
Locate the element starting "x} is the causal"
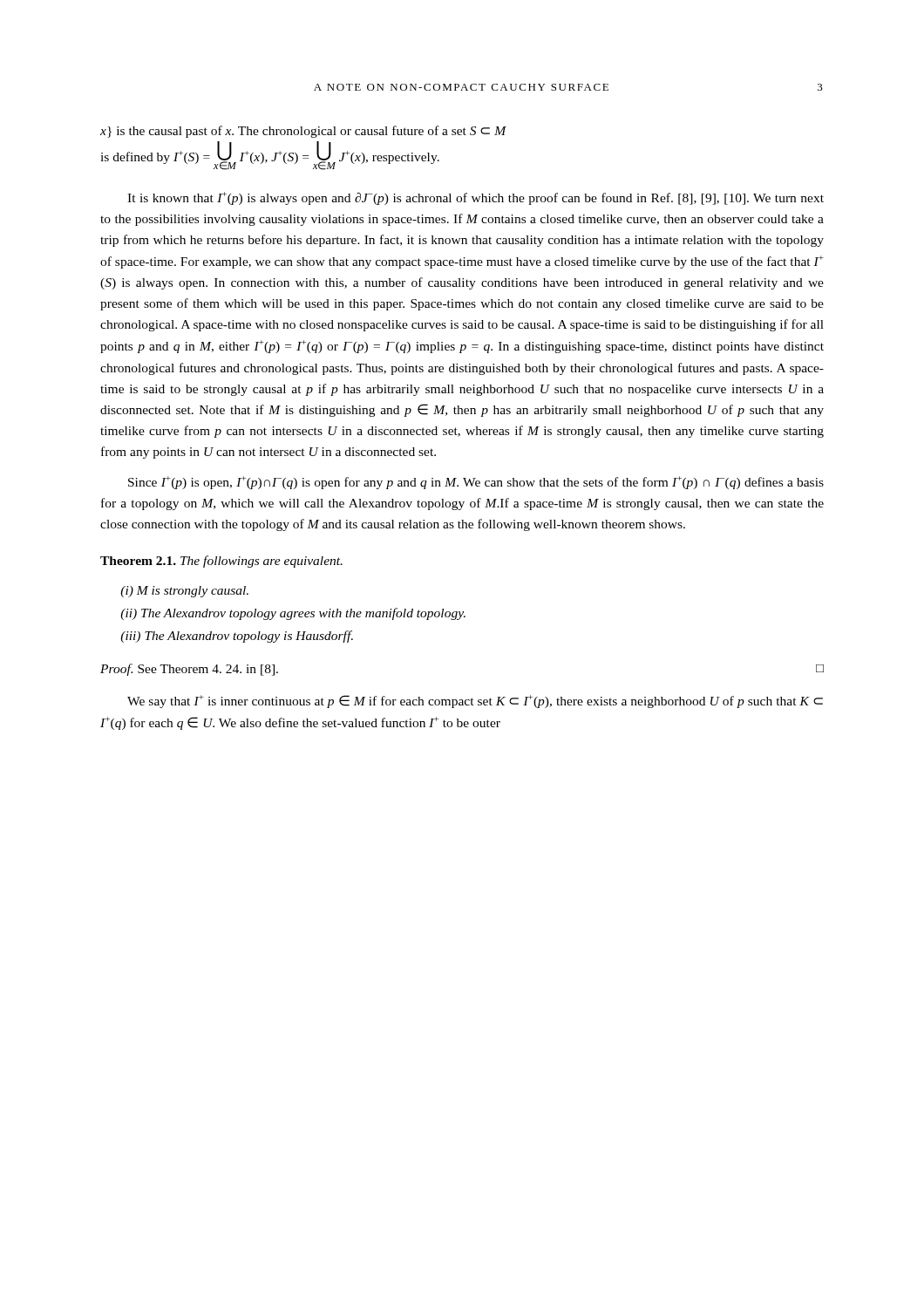tap(303, 147)
